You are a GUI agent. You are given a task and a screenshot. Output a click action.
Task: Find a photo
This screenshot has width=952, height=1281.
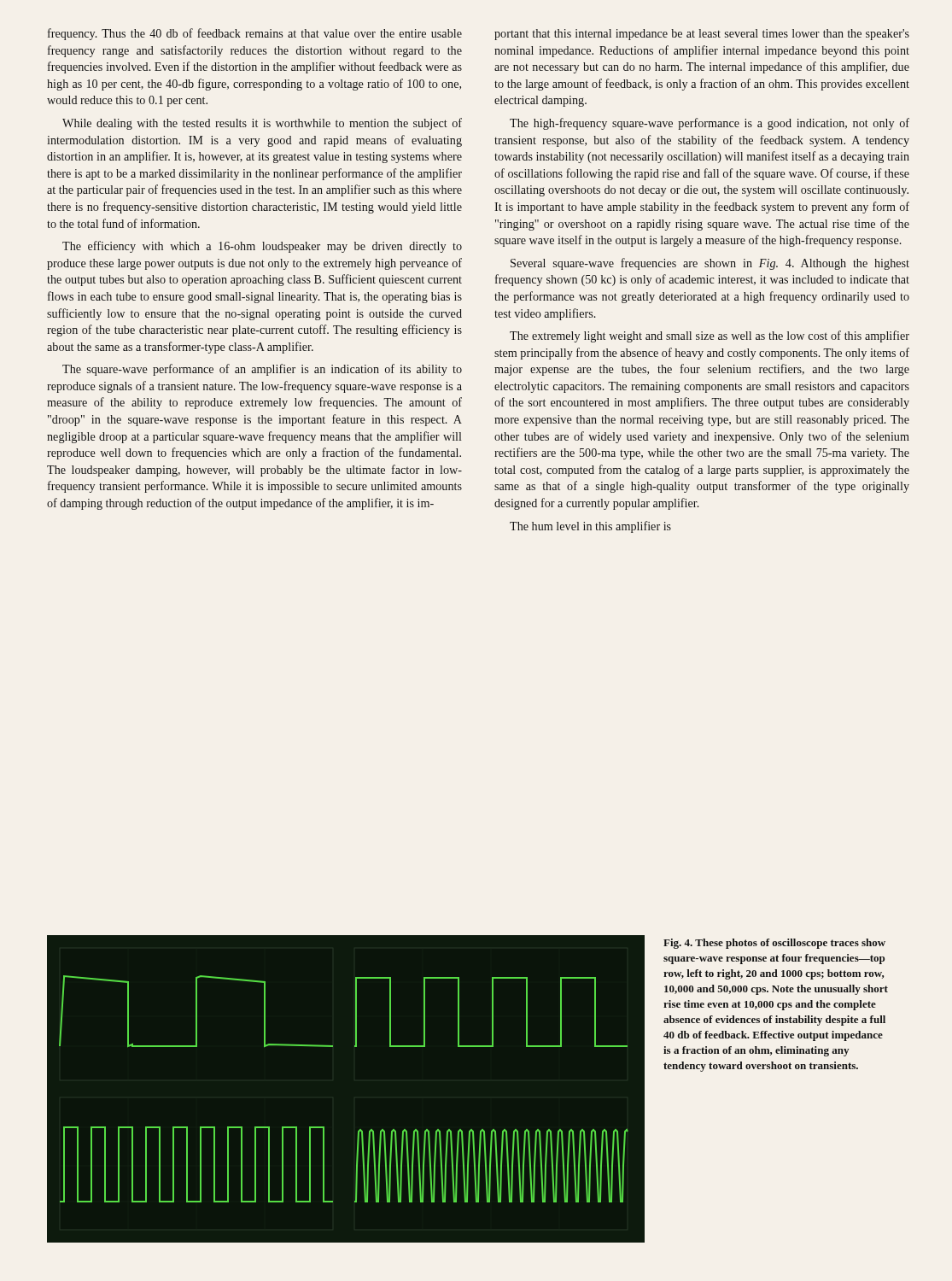coord(346,1089)
